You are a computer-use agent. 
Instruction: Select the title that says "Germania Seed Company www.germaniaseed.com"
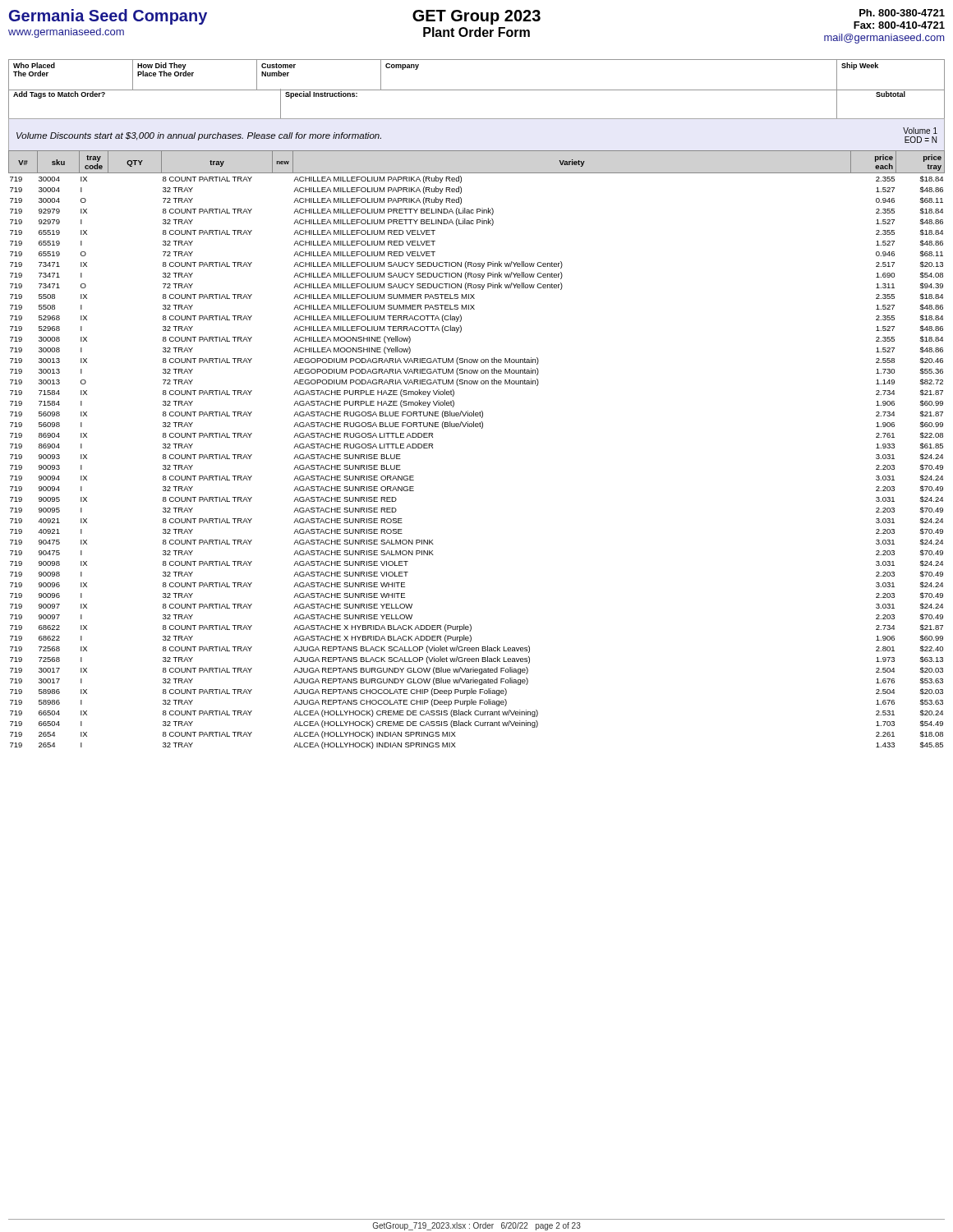(108, 22)
